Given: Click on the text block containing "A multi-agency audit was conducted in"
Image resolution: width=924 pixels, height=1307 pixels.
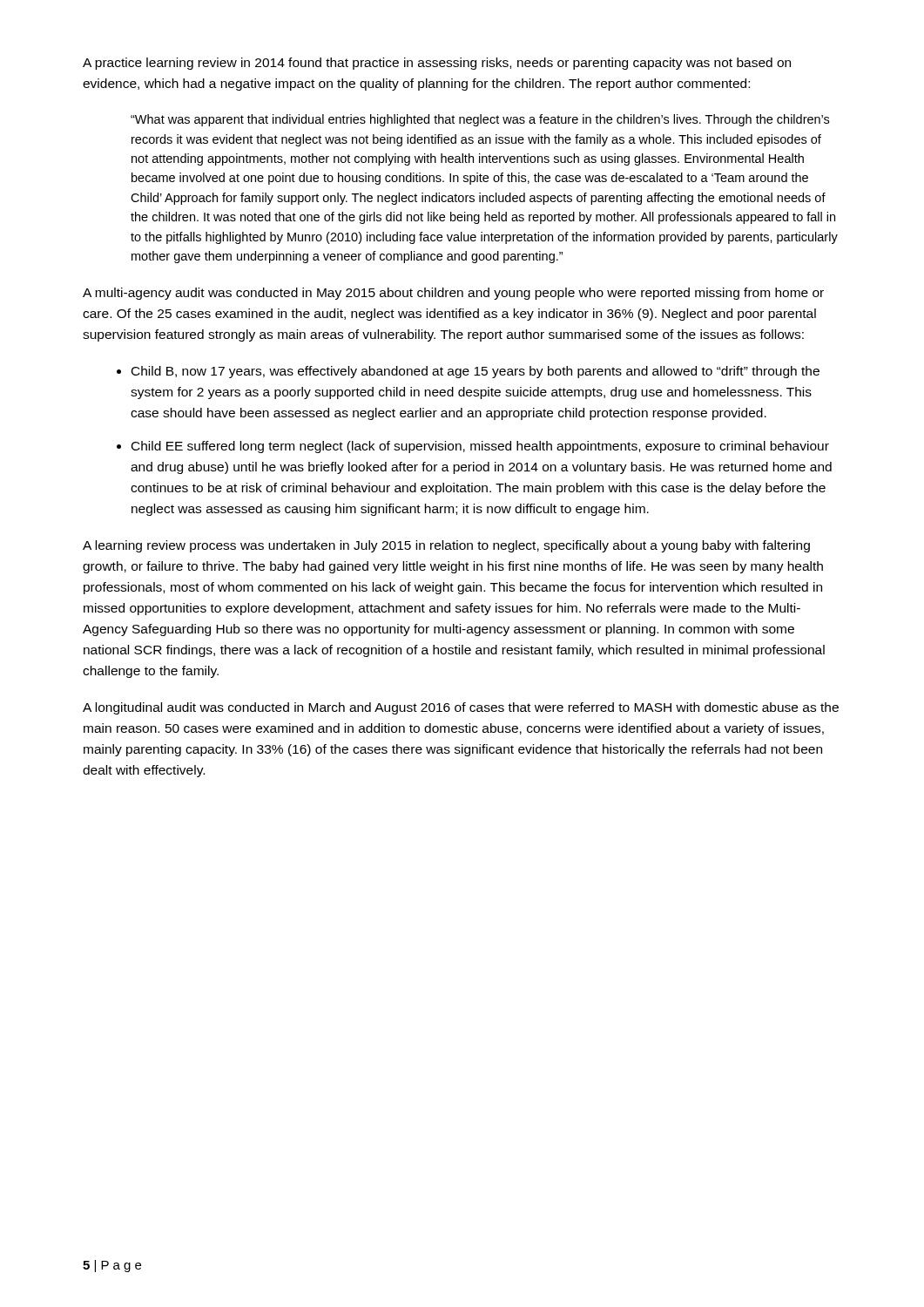Looking at the screenshot, I should [x=453, y=313].
